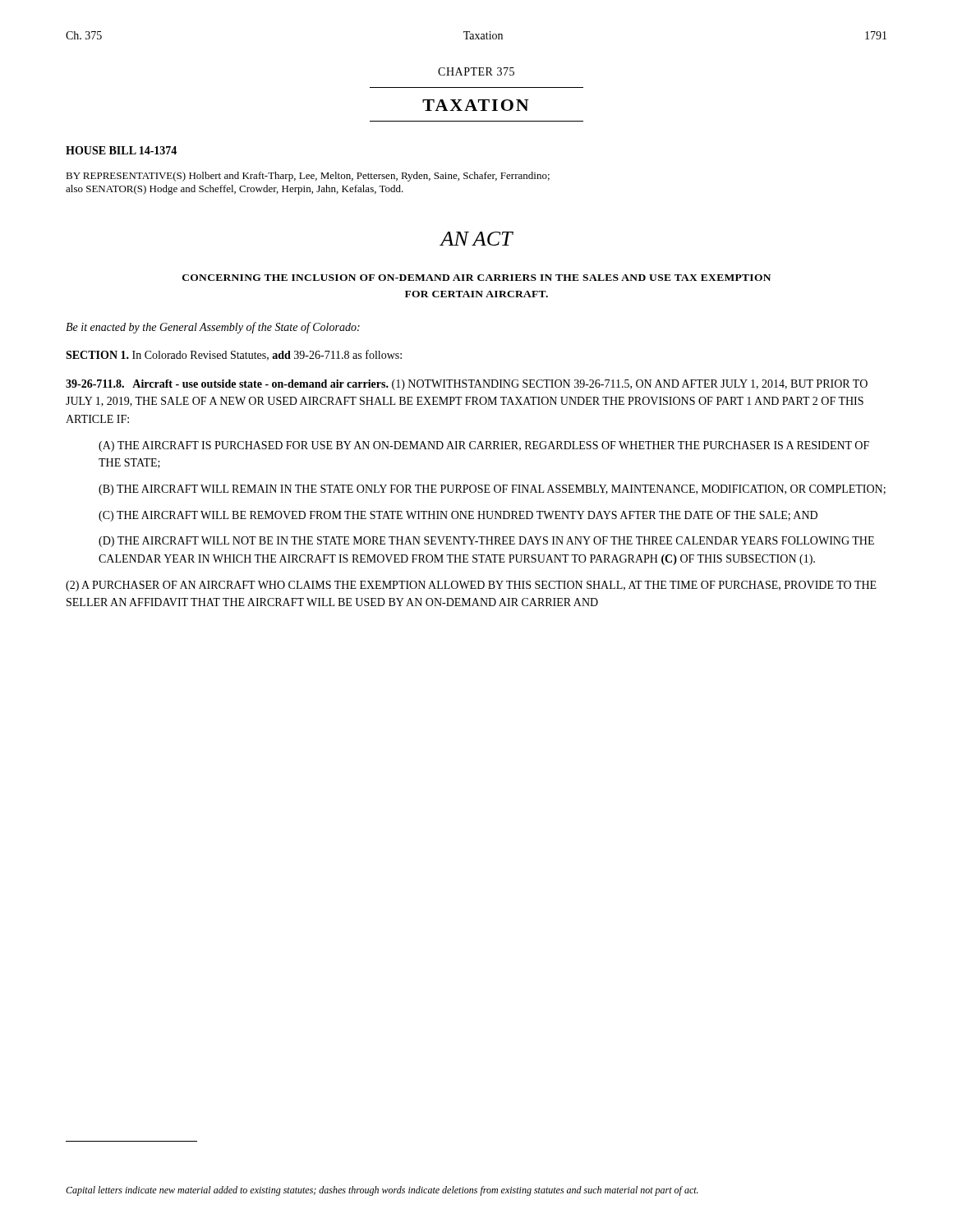The width and height of the screenshot is (953, 1232).
Task: Point to the text starting "(c) The aircraft will be removed from"
Action: [458, 515]
